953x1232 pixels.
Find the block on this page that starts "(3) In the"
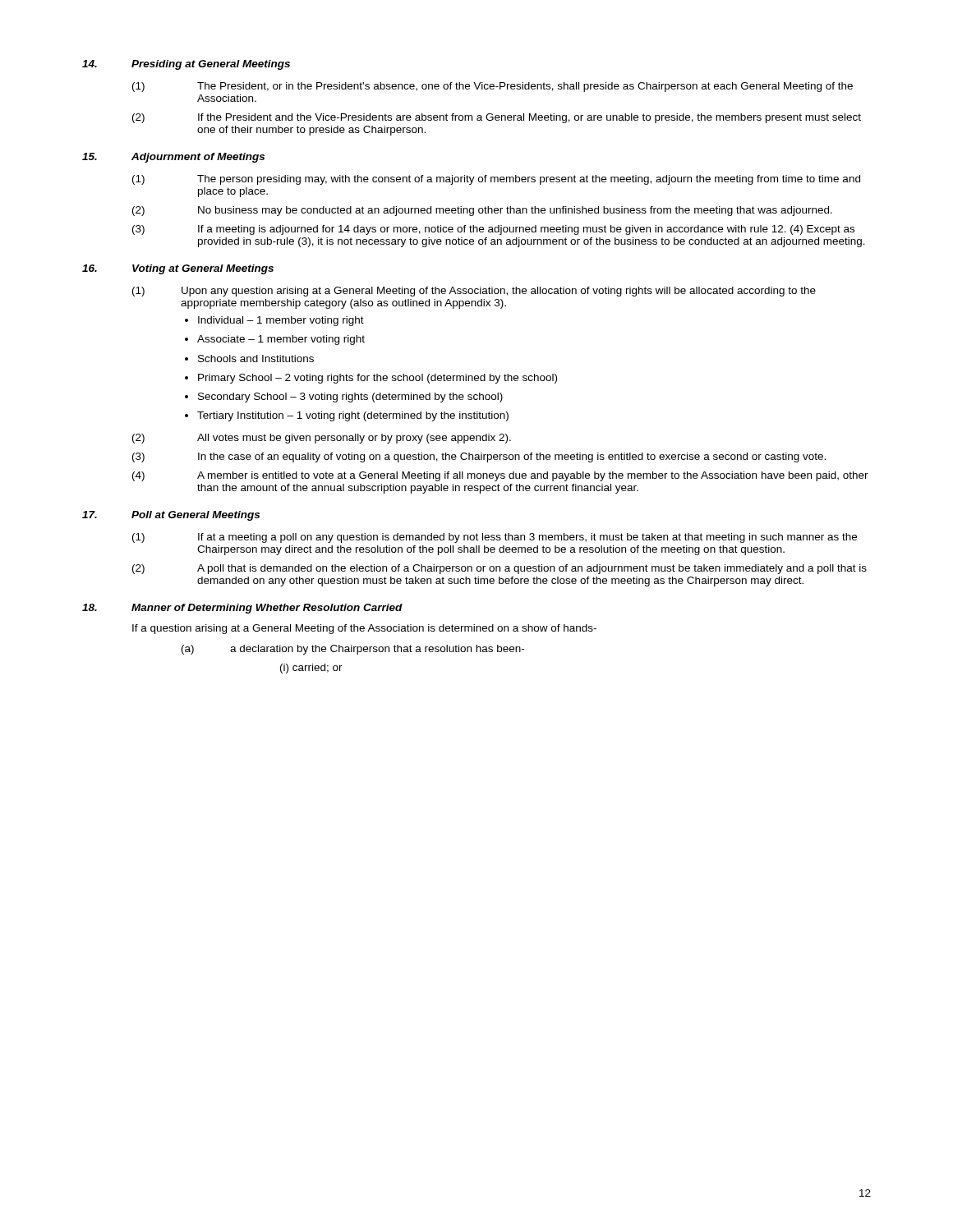point(476,456)
